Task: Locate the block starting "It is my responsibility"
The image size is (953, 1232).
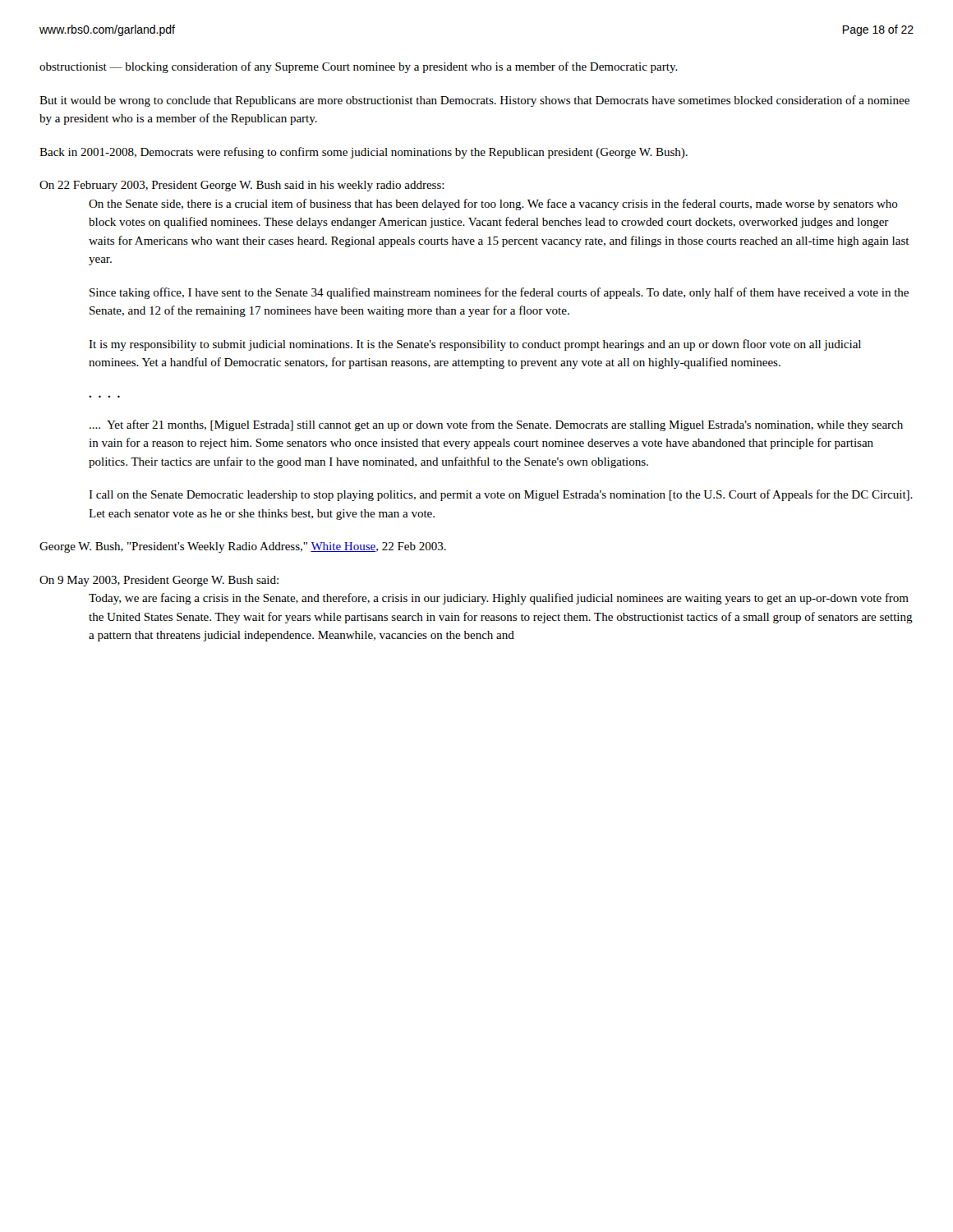Action: pyautogui.click(x=475, y=353)
